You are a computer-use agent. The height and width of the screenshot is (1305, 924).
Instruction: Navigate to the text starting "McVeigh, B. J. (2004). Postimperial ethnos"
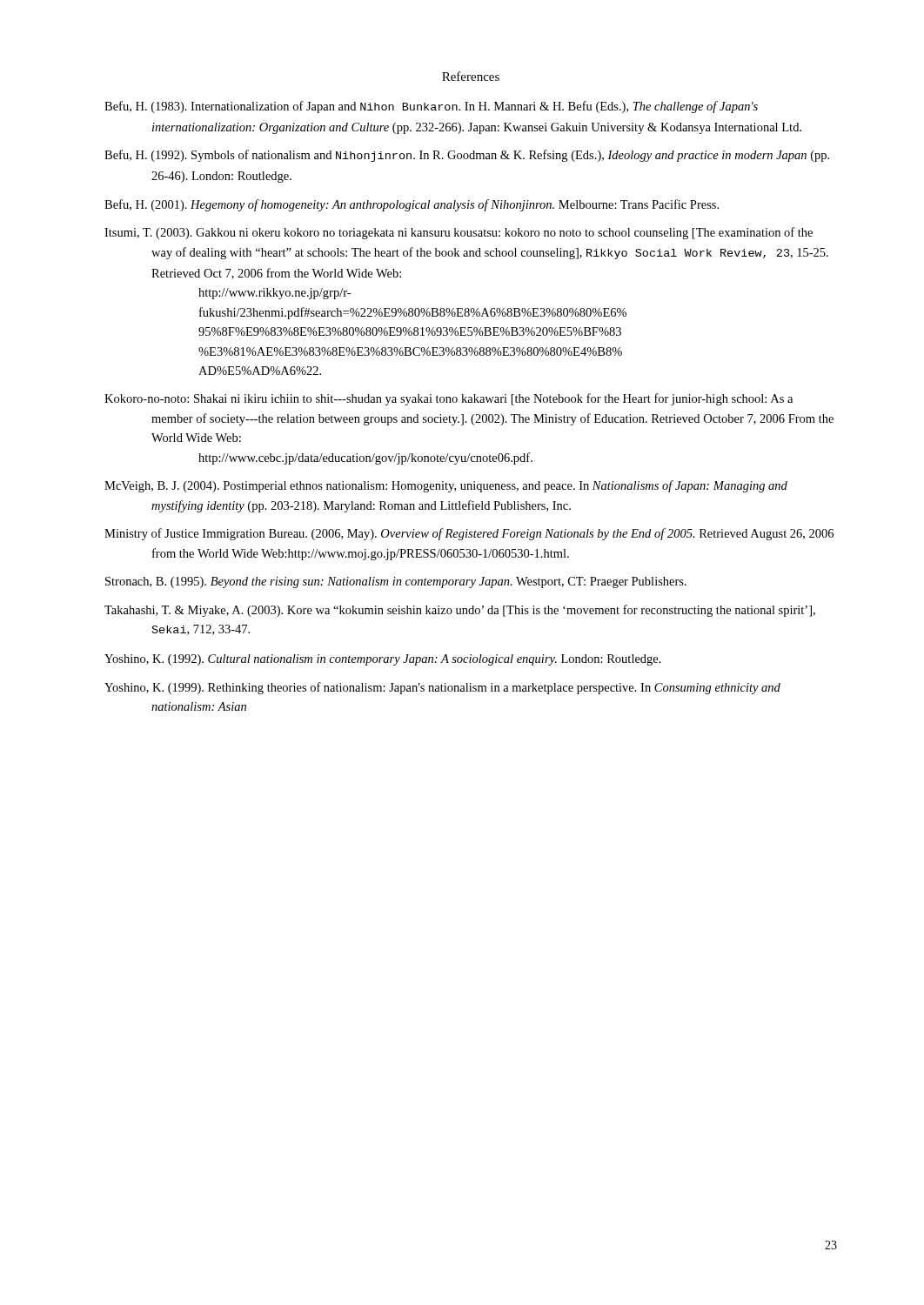point(446,496)
